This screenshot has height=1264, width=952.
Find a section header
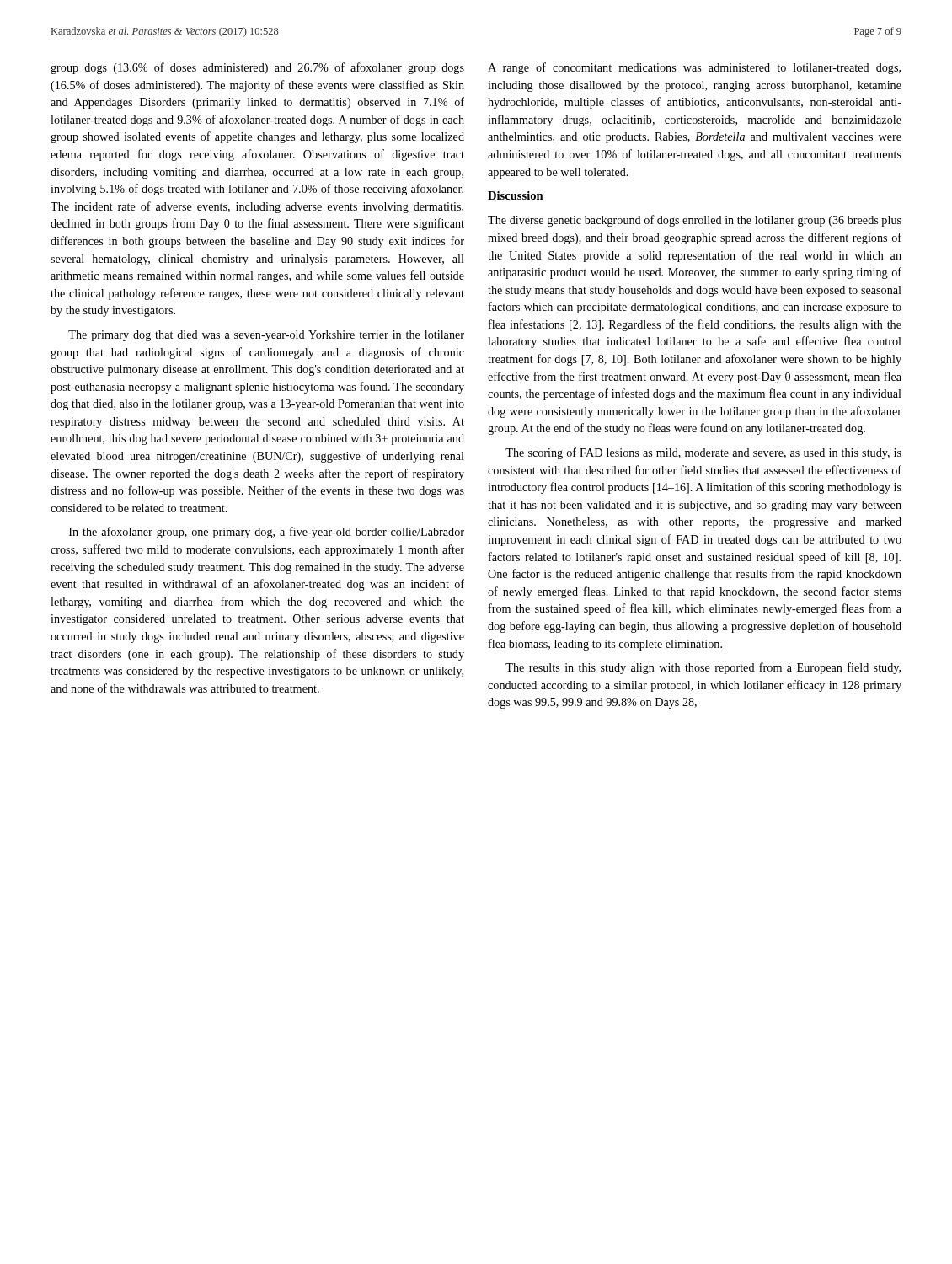pyautogui.click(x=695, y=196)
